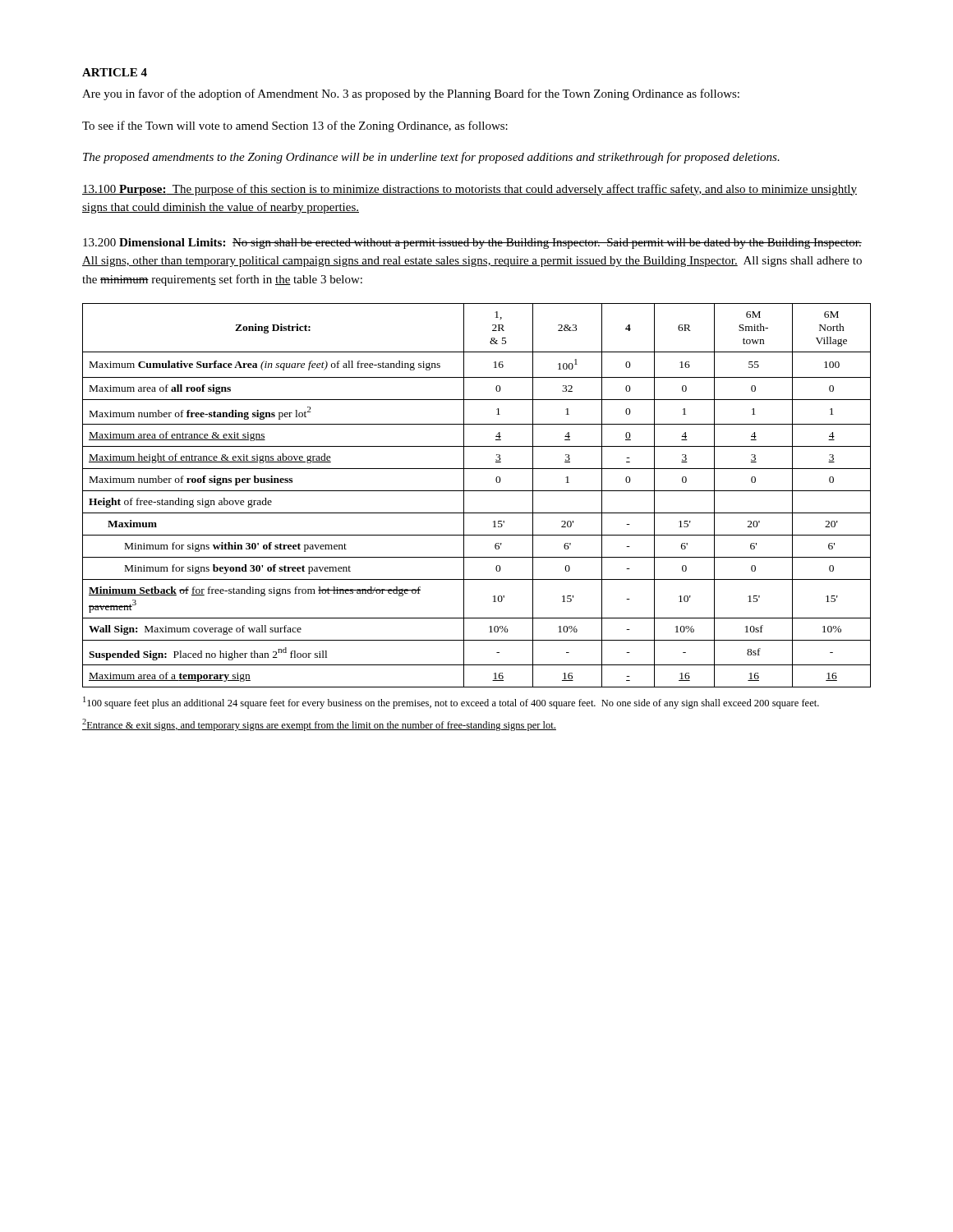Find the footnote that reads "2Entrance & exit signs, and temporary signs are"
The height and width of the screenshot is (1232, 953).
tap(319, 724)
